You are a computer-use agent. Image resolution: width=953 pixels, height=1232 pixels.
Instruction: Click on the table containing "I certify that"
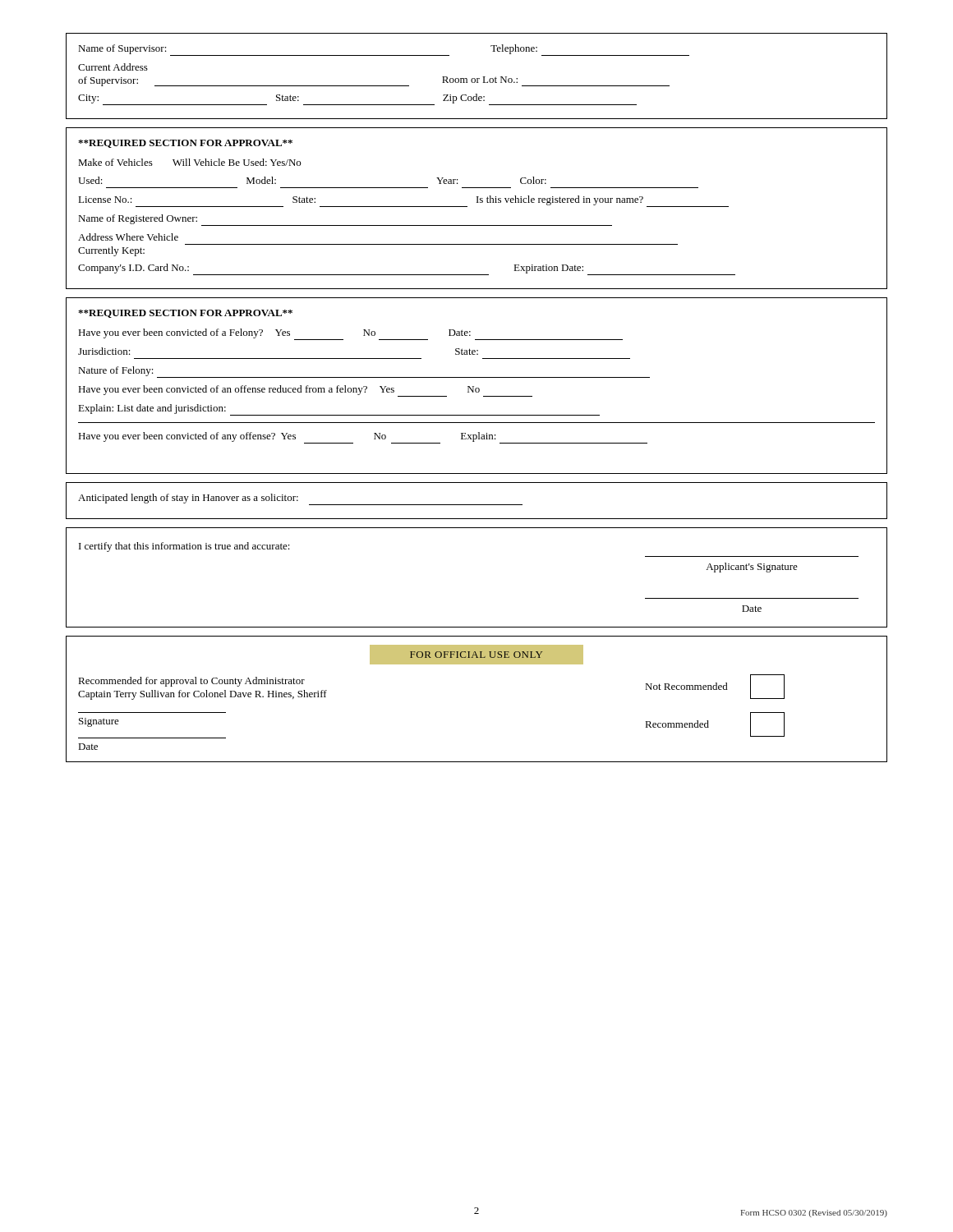(x=476, y=578)
